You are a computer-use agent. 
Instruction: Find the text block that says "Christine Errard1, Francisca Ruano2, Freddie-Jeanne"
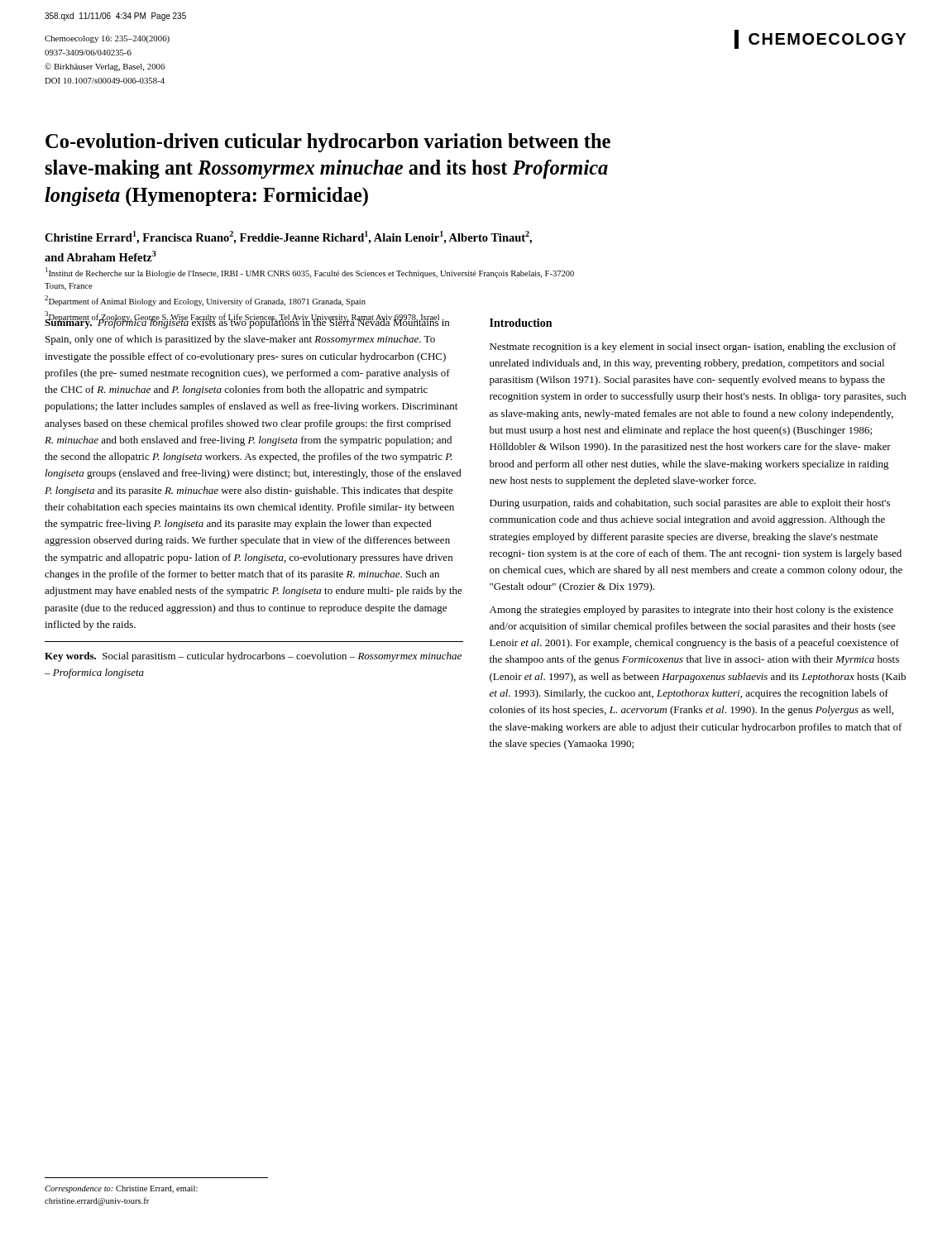point(289,246)
